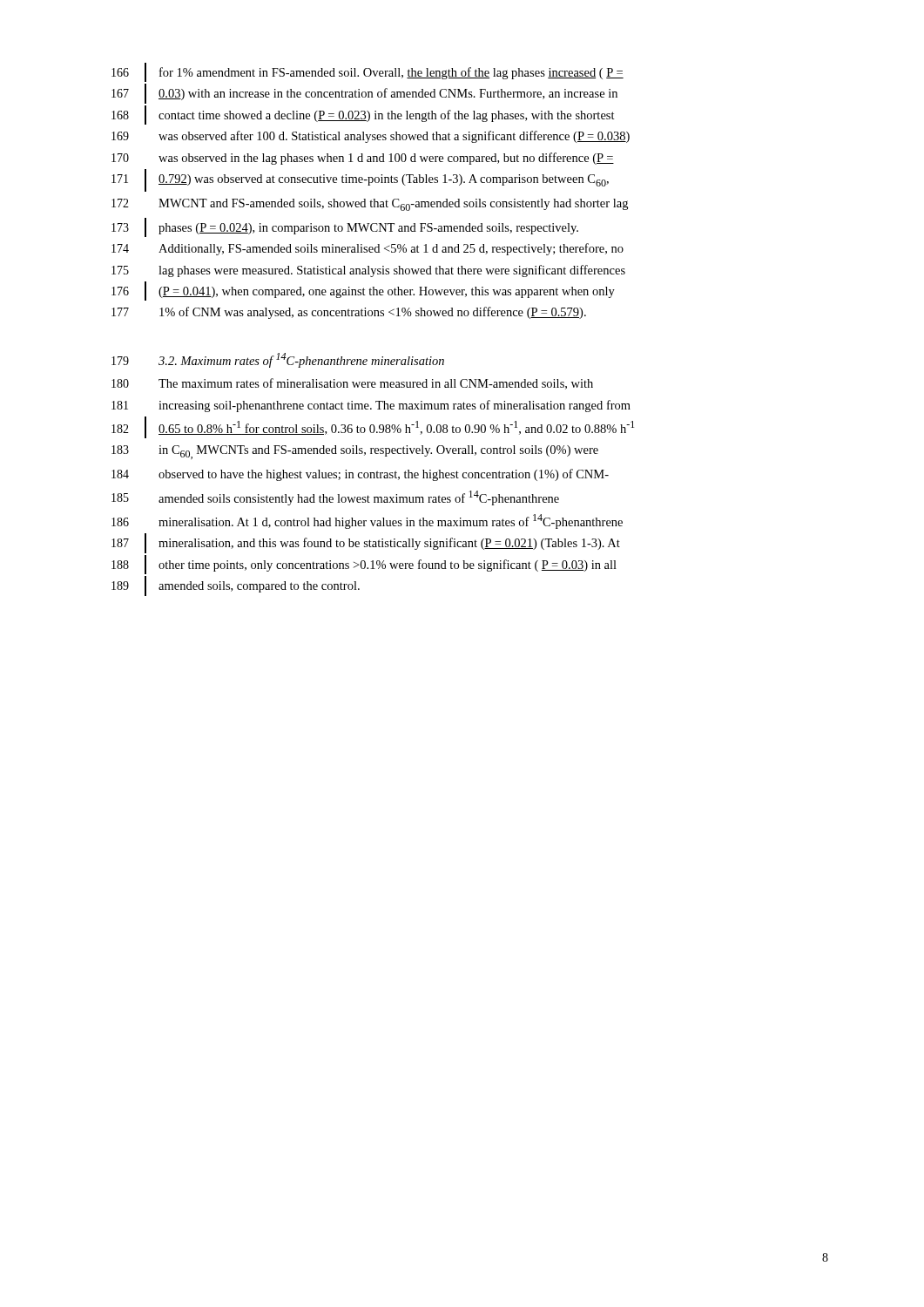Click on the element starting "174 Additionally, FS-amended soils mineralised <5% at 1"

tap(462, 249)
